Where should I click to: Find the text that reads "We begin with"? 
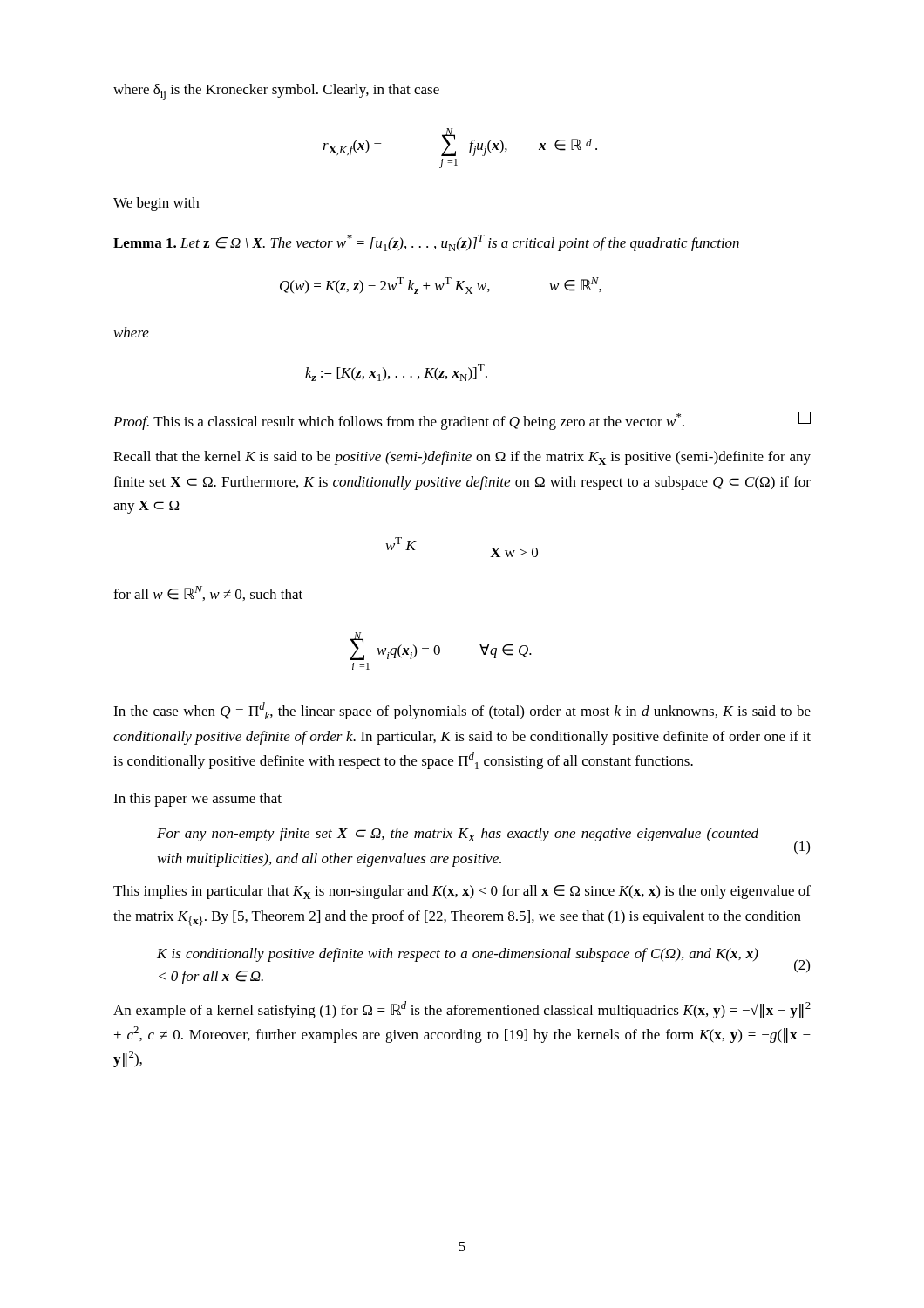156,204
